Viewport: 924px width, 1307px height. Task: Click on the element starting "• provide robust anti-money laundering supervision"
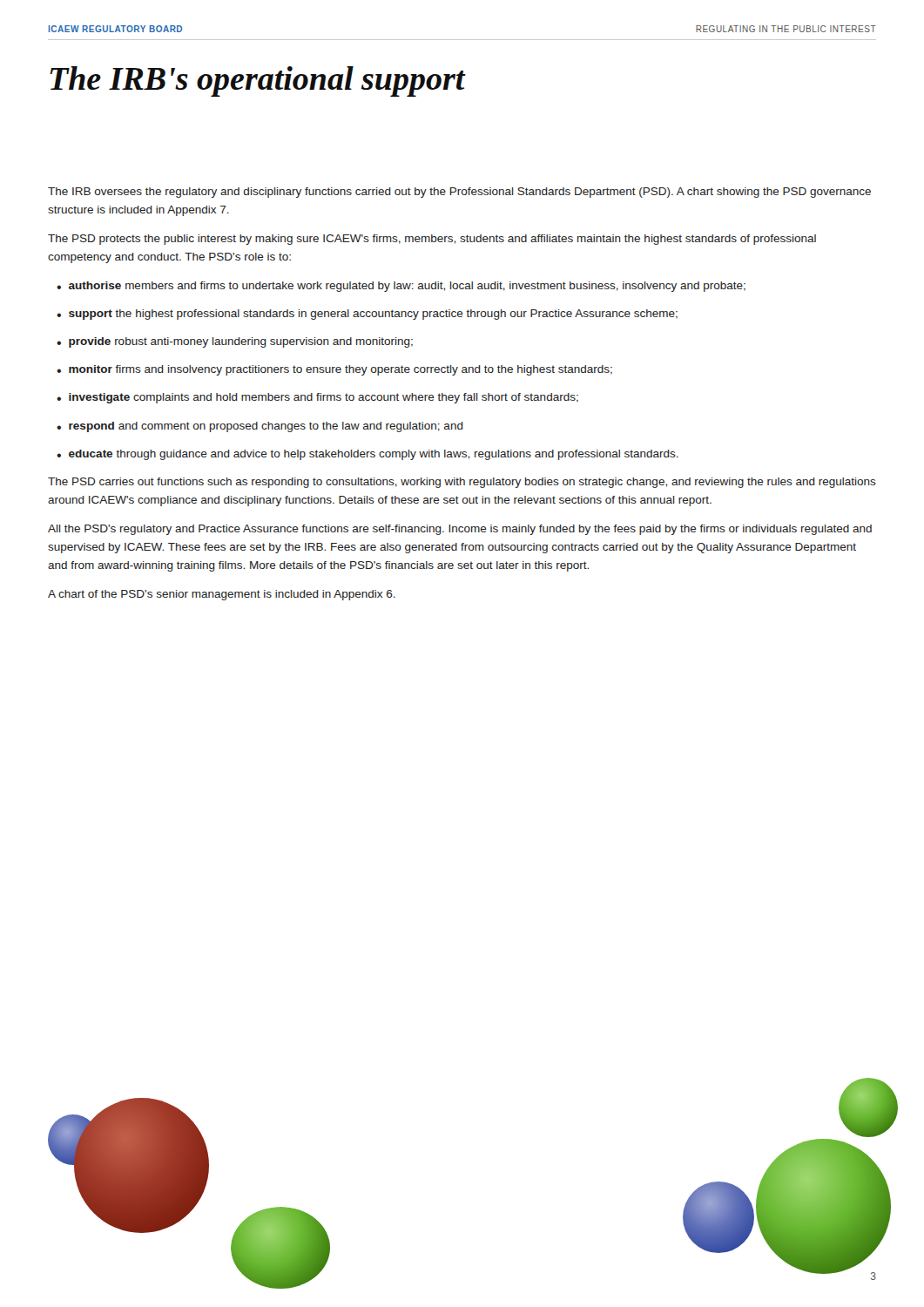[x=235, y=343]
